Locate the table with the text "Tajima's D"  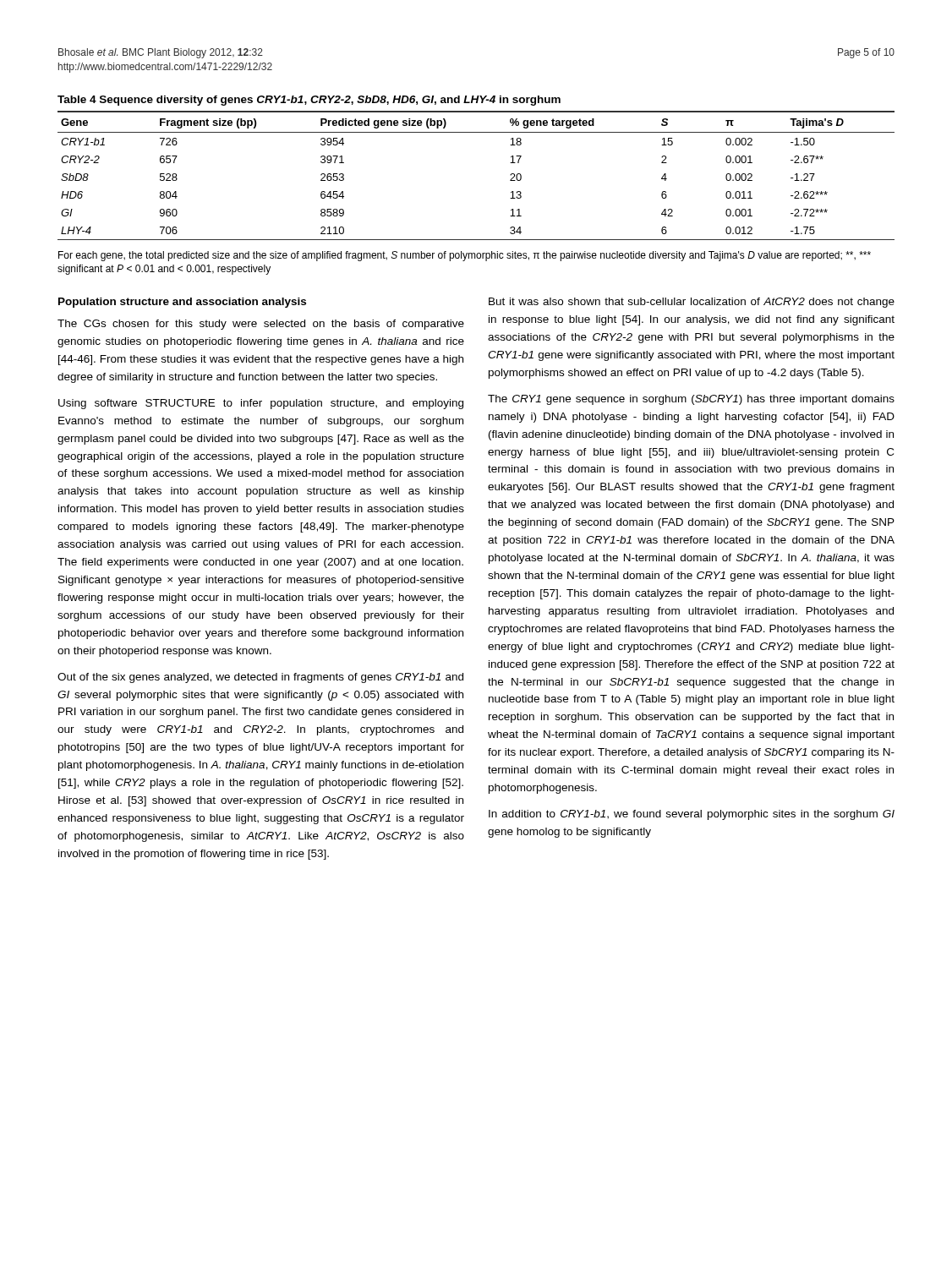[x=476, y=178]
